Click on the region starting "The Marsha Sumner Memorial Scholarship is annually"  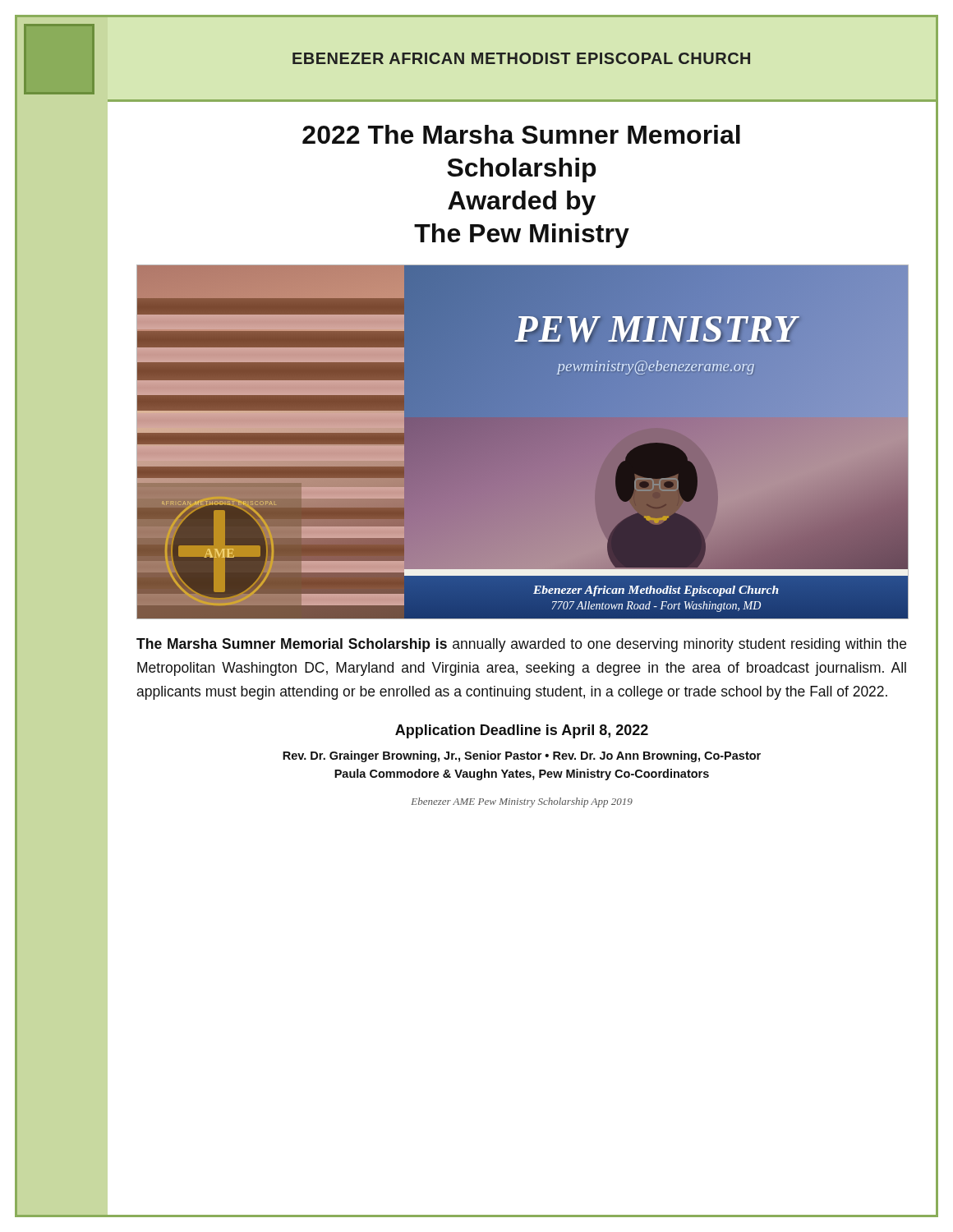point(522,668)
